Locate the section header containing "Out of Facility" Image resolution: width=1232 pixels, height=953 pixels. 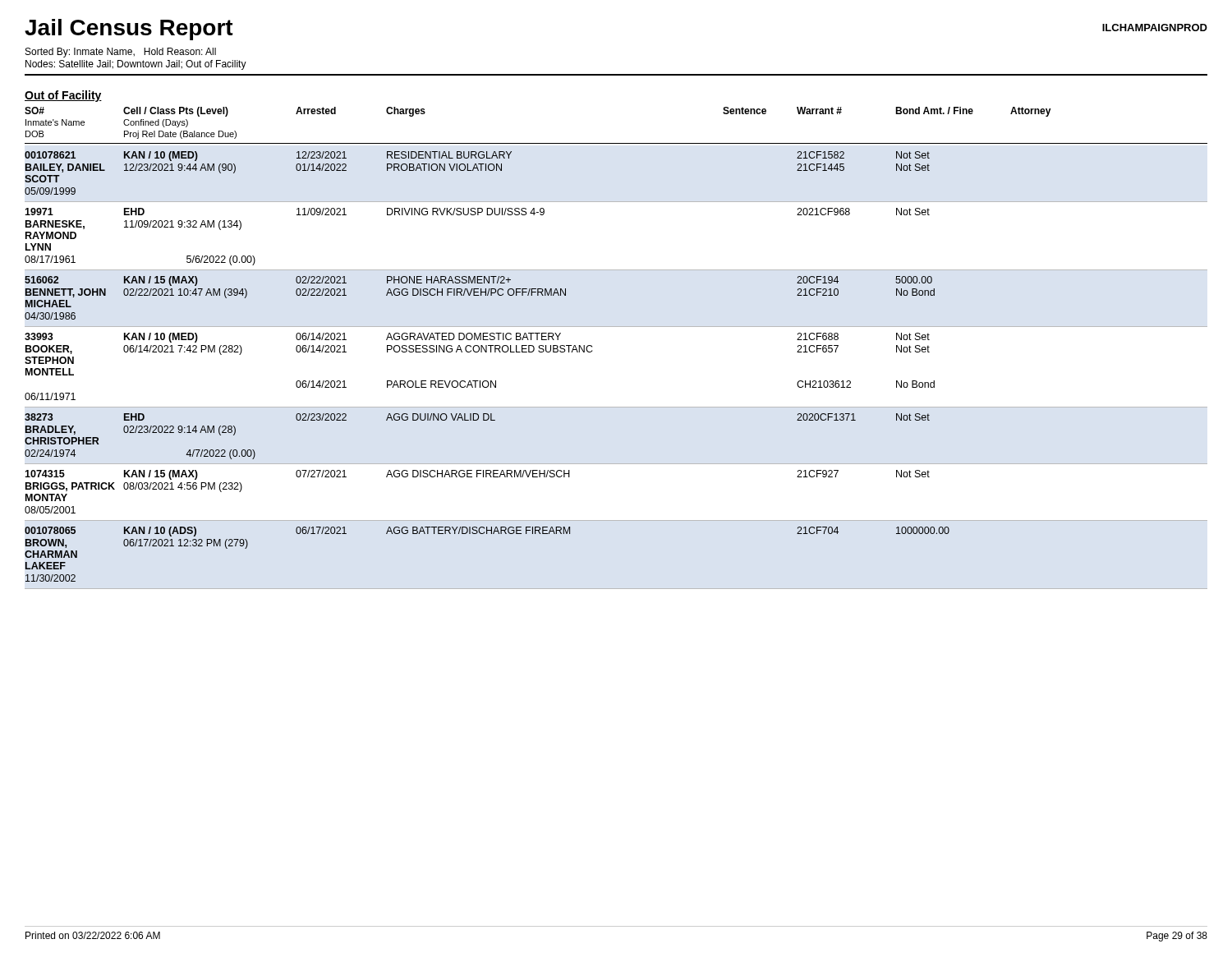click(x=63, y=95)
